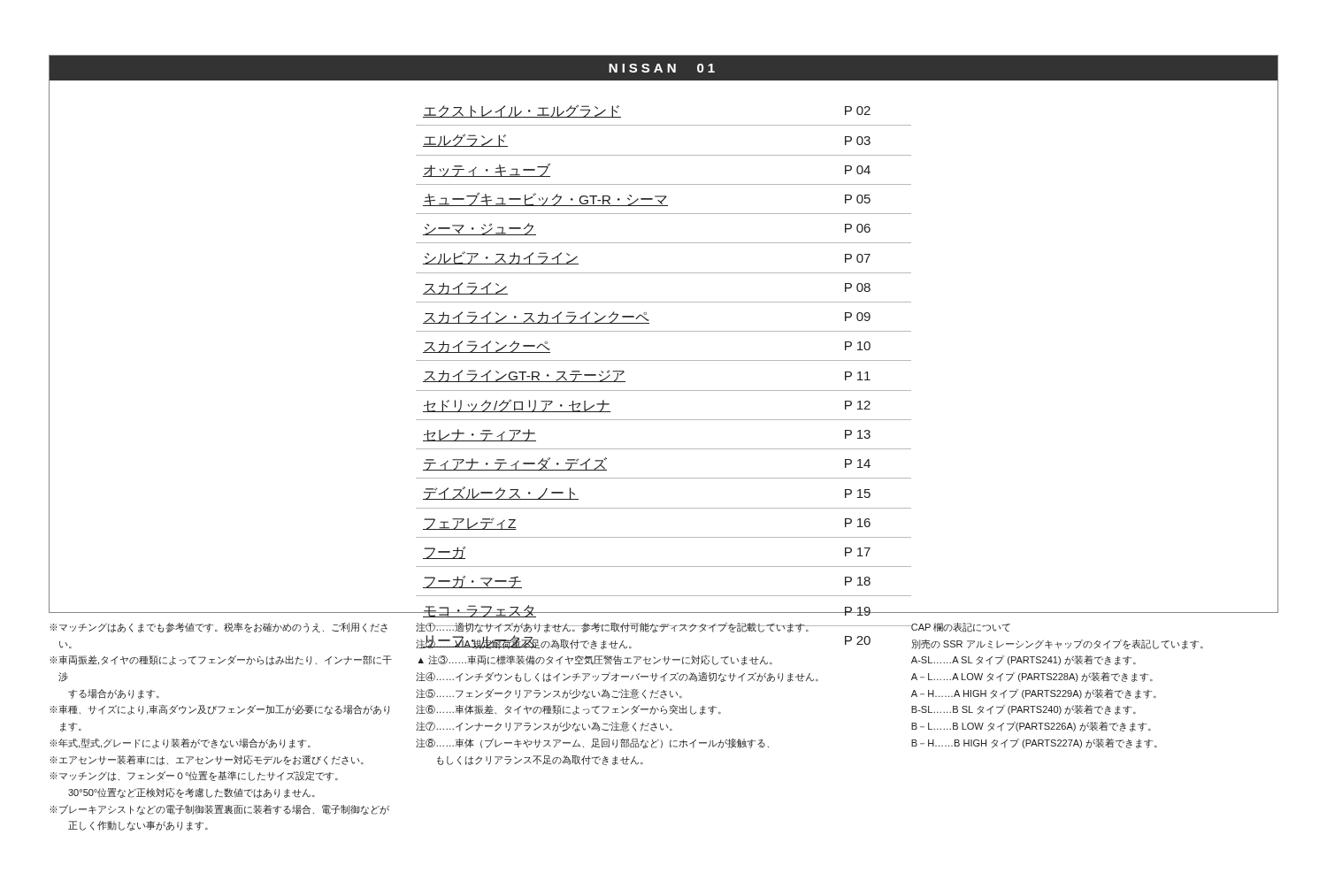Point to the text starting "※マッチングはあくまでも参考値です。税率をお確かめのうえ、ご利用ください。 ※車両振差,タイヤの種類によってフェンダーからはみ出たり、インナー部に干渉 する場合があります。 ※車種、サイズにより,車高ダウン及びフェンダー加工が必要になる場合があります。 ※年式,型式,グレードにより装着ができない場合があります。 ※エアセンサー装着車には、エアセンサー対応モデルをお選びください。"

(x=219, y=628)
